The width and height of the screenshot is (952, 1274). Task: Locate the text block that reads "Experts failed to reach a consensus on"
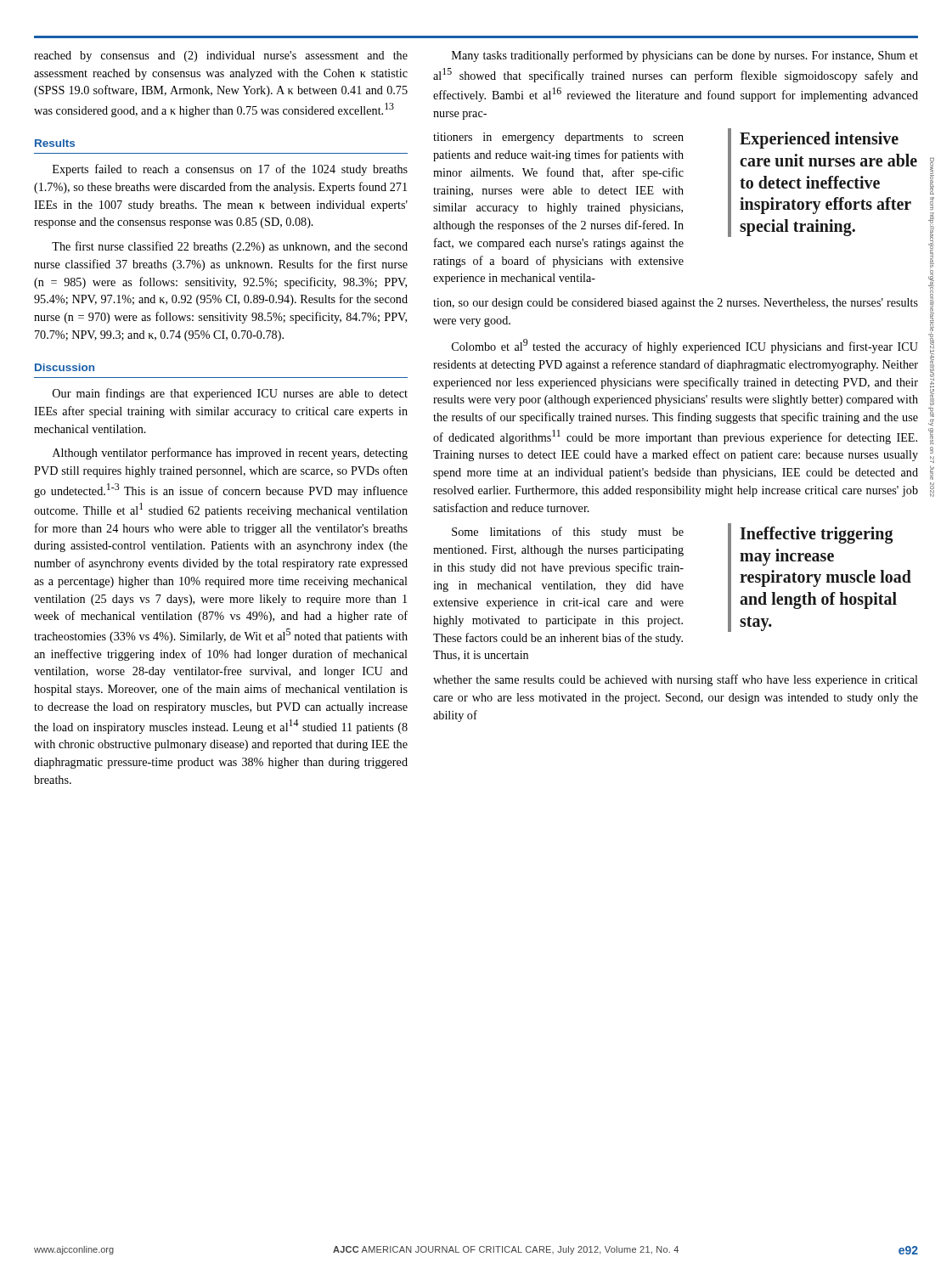tap(221, 252)
